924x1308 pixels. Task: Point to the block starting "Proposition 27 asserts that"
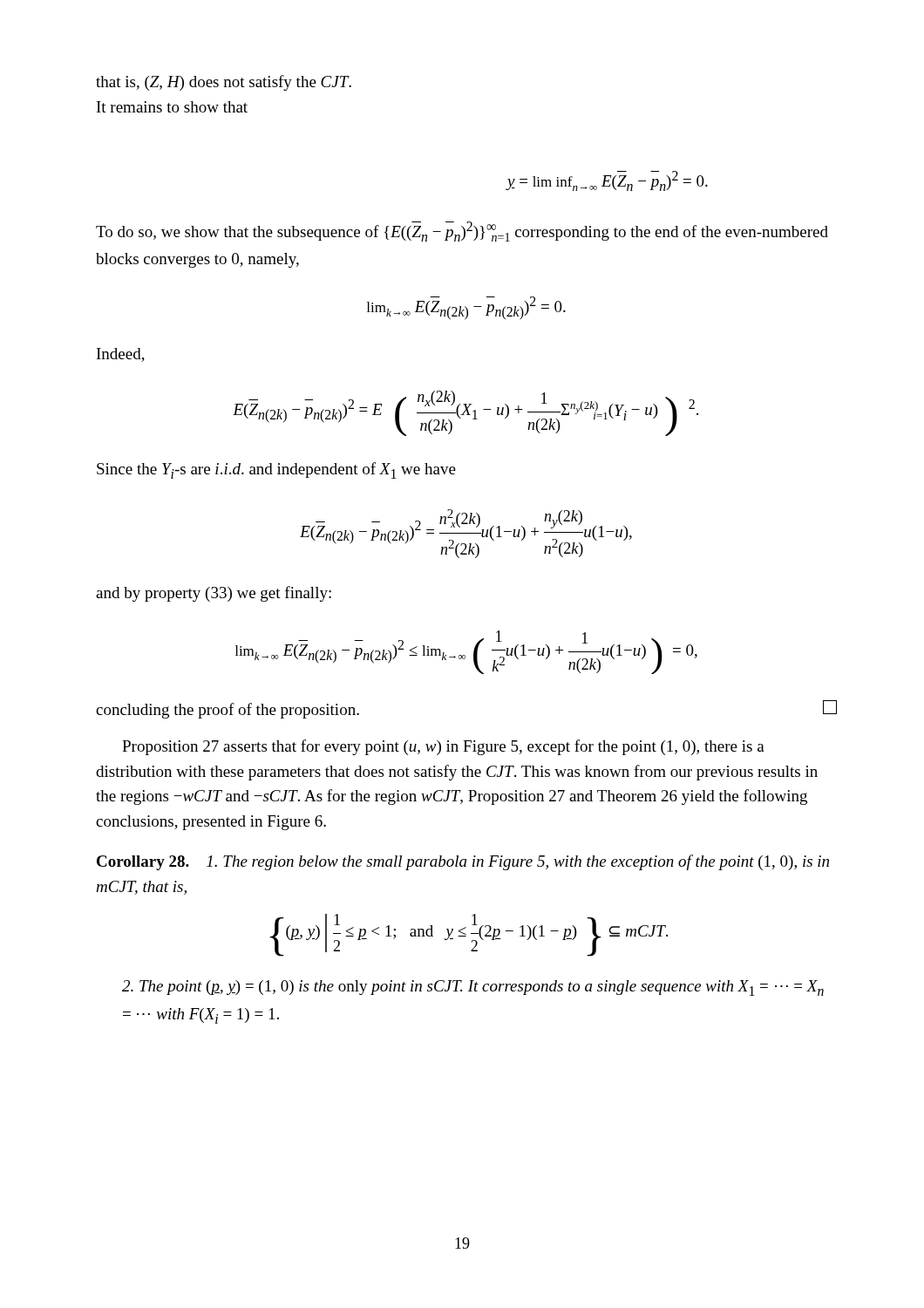tap(466, 784)
